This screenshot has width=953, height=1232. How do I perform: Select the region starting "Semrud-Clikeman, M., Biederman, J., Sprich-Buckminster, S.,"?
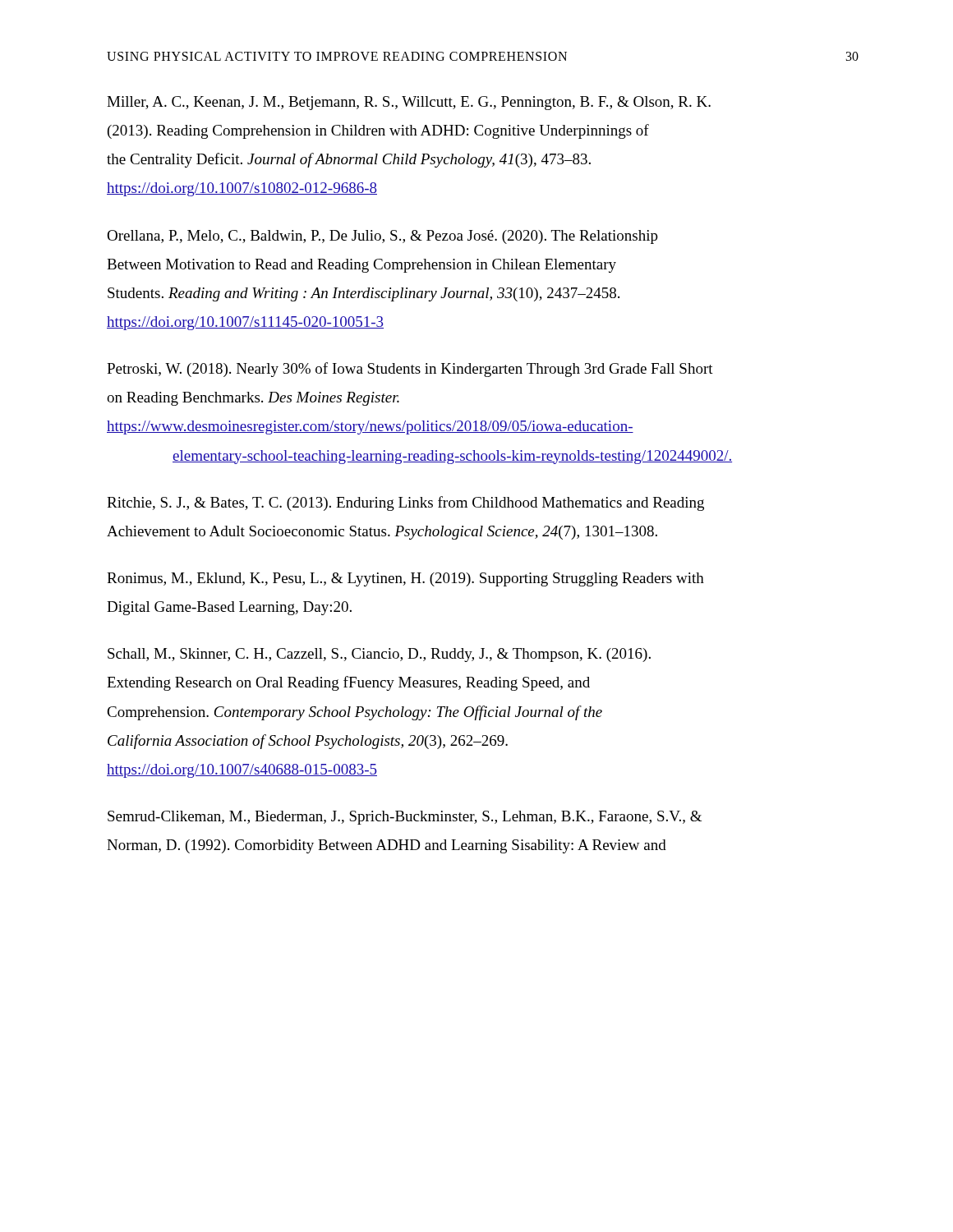(483, 830)
